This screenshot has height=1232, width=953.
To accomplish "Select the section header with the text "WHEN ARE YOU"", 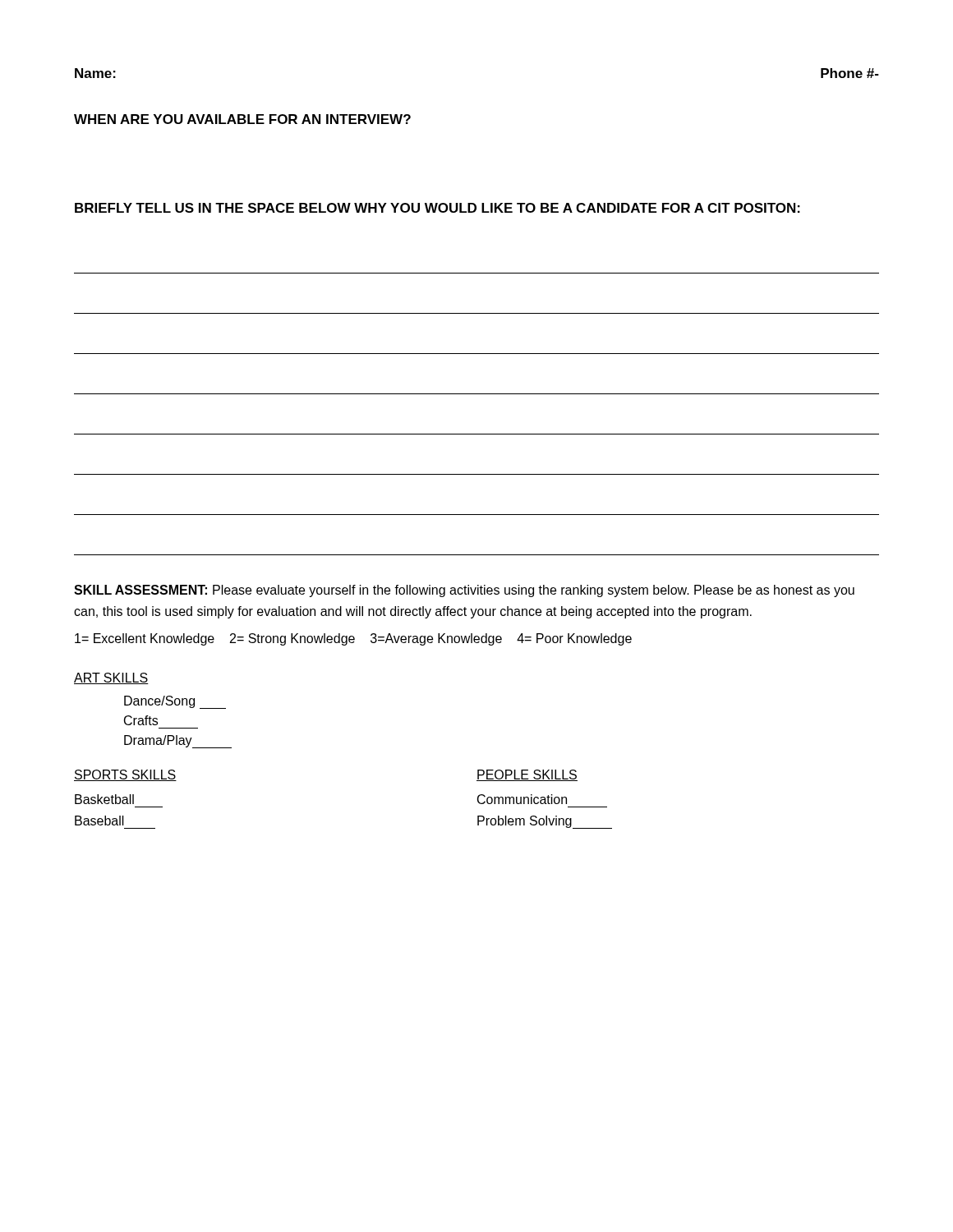I will (243, 120).
